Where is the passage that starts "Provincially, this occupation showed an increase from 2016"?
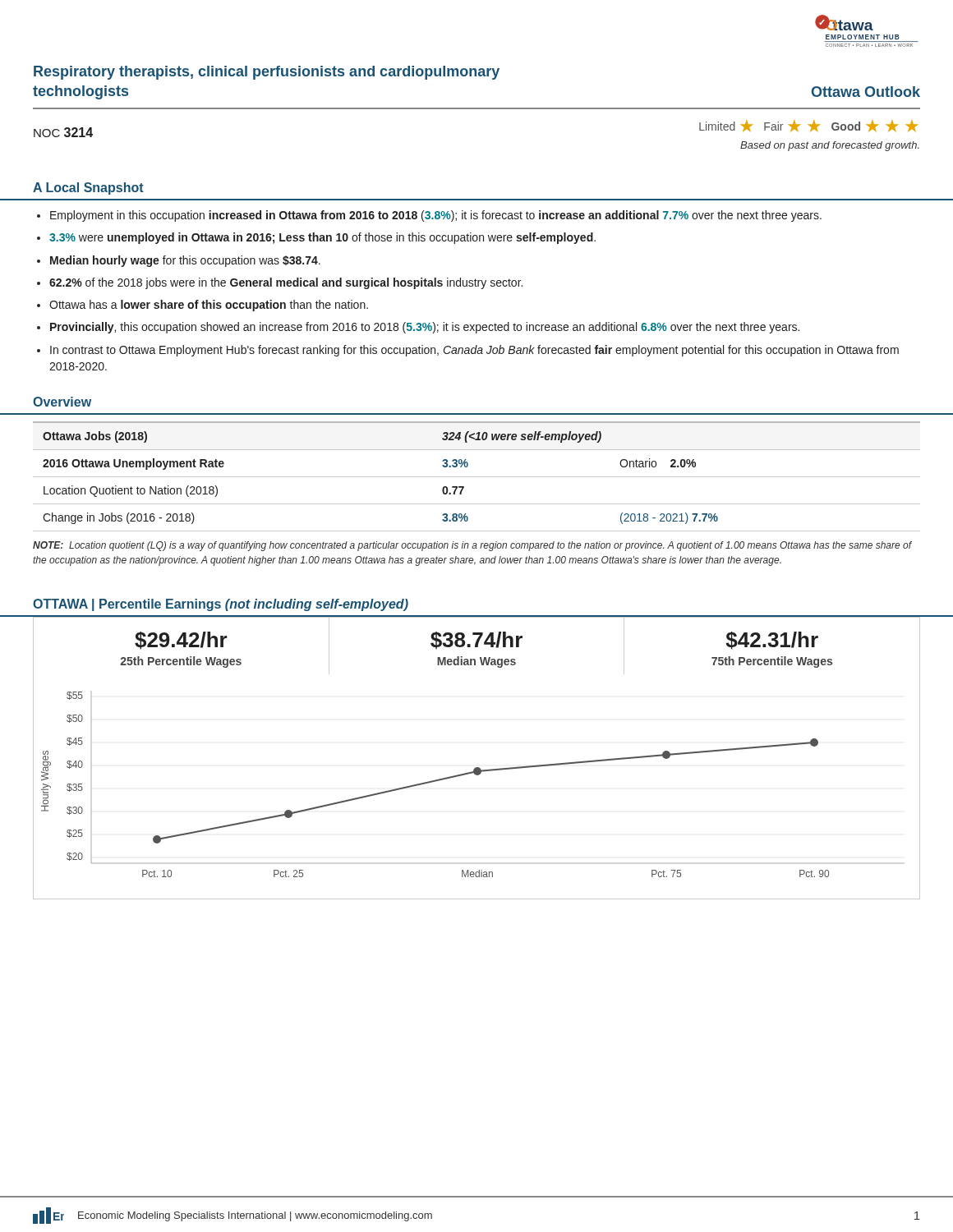This screenshot has width=953, height=1232. pos(425,327)
